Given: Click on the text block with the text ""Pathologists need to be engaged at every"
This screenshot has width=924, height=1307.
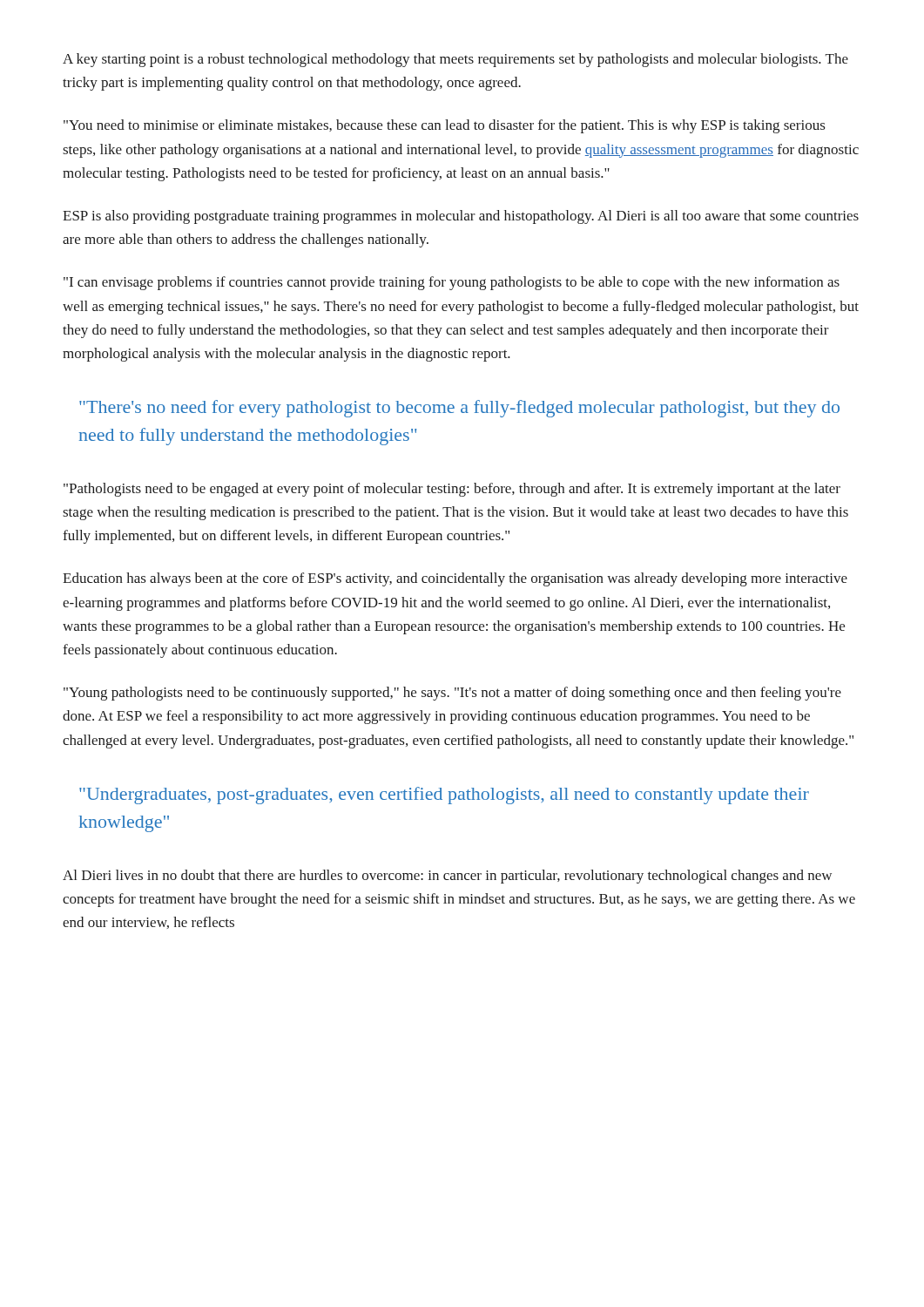Looking at the screenshot, I should 456,512.
